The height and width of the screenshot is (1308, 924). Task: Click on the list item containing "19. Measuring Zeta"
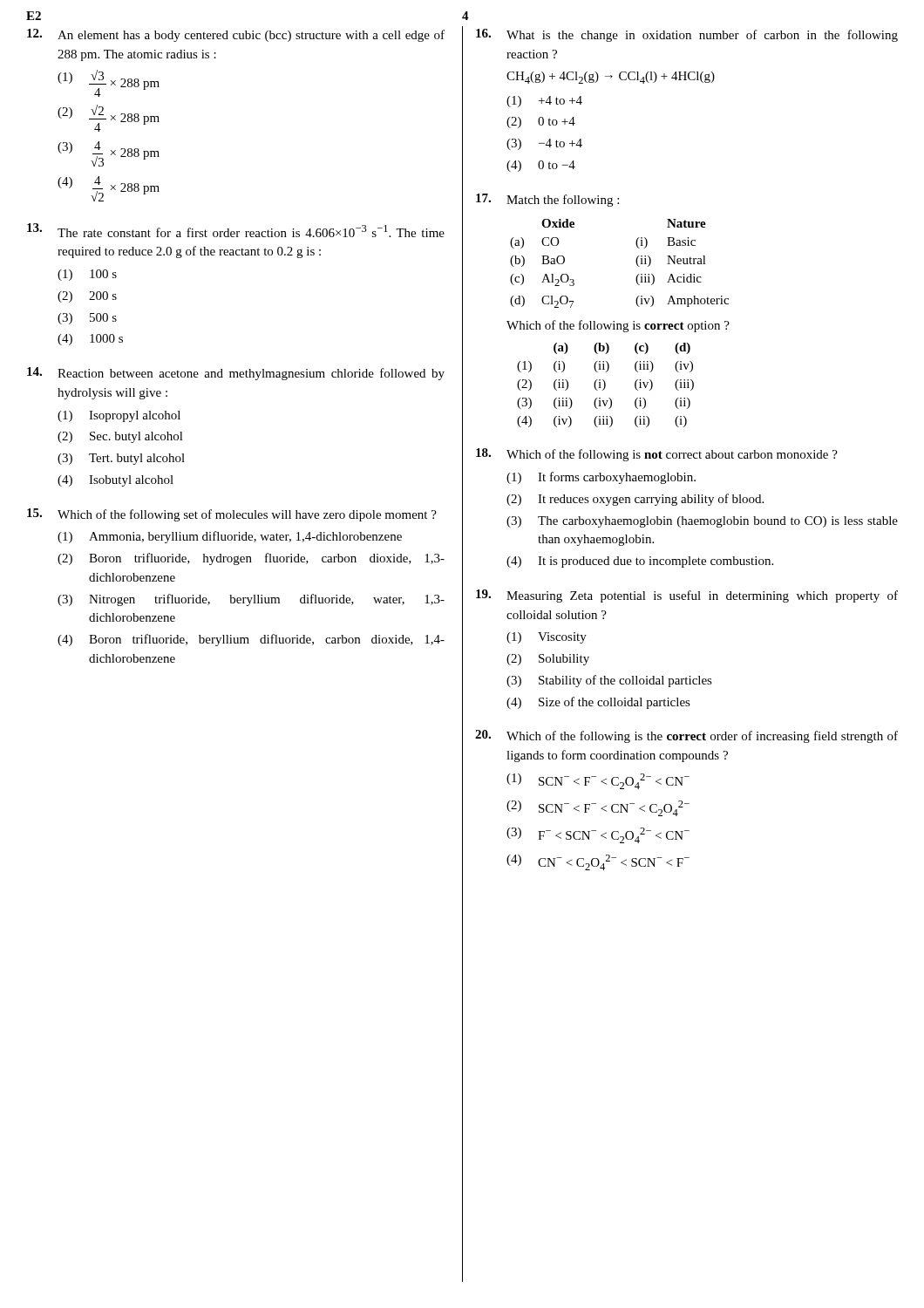pos(687,596)
